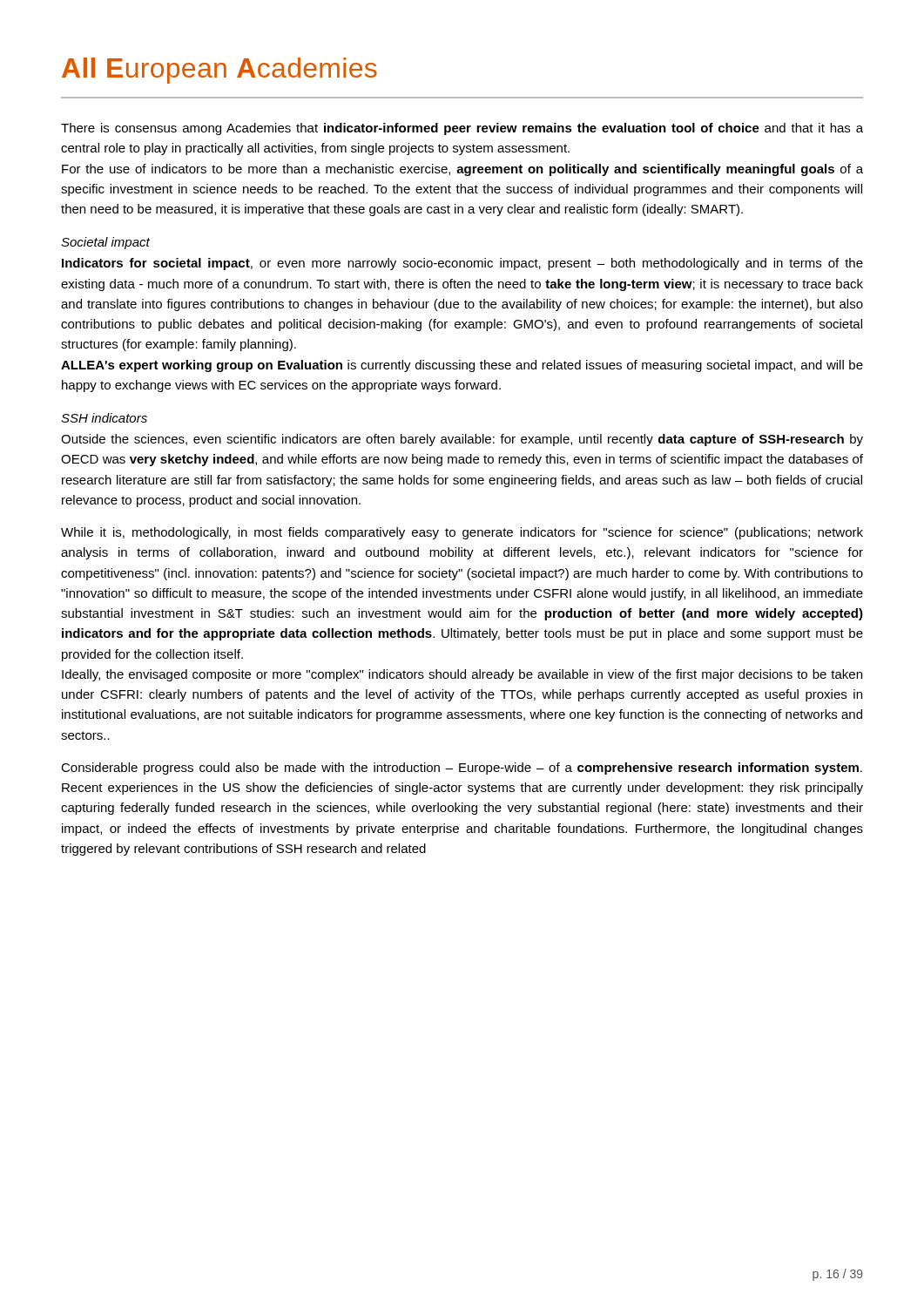Where is the passage that starts "Indicators for societal impact, or even more narrowly"?
Image resolution: width=924 pixels, height=1307 pixels.
[462, 324]
